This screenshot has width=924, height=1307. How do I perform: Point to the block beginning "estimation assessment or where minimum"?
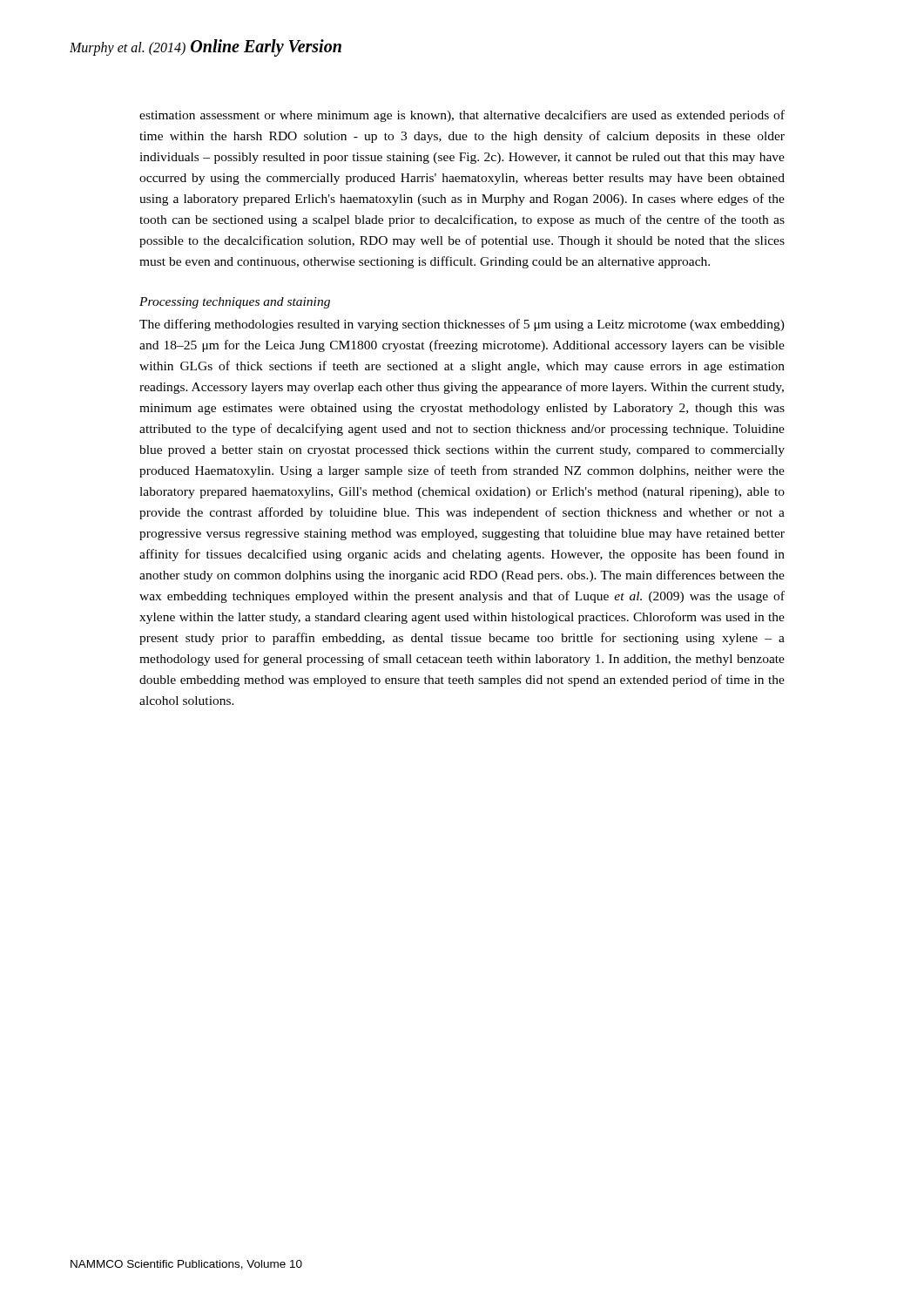(x=462, y=188)
